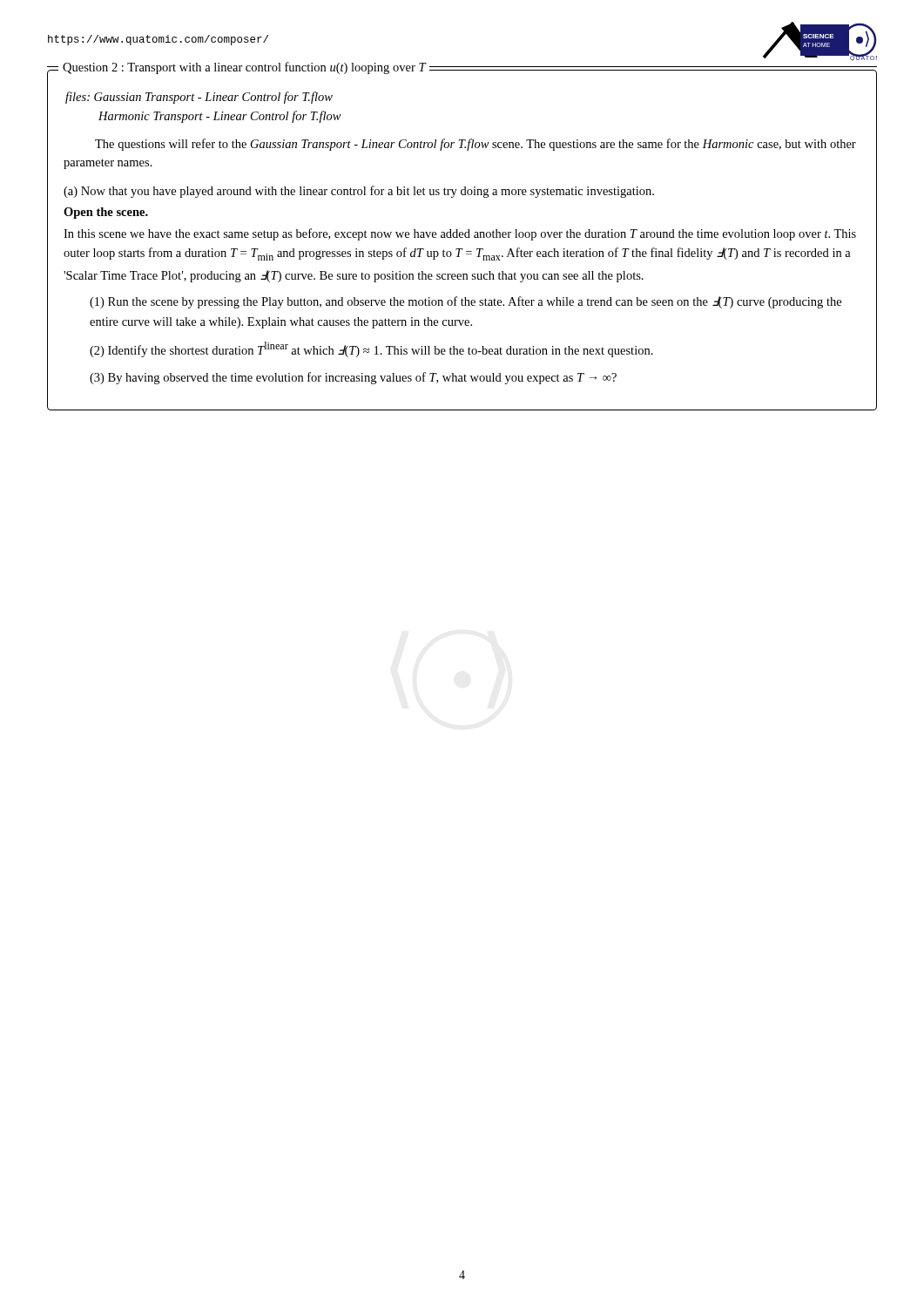Navigate to the block starting "(2) Identify the shortest duration Tlinear at which"
The height and width of the screenshot is (1307, 924).
click(x=372, y=349)
